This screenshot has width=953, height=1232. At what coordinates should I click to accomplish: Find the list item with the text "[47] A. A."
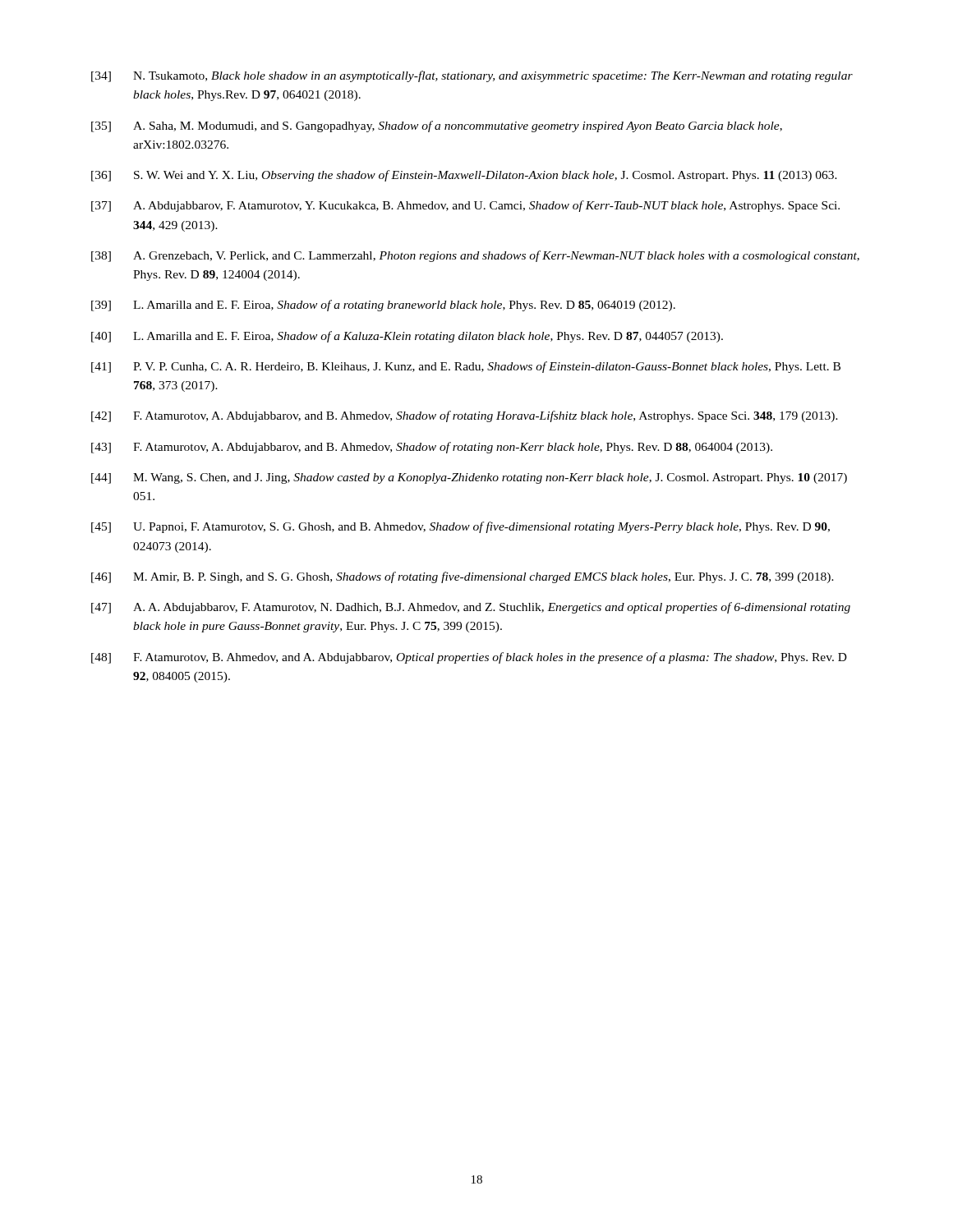pos(476,616)
